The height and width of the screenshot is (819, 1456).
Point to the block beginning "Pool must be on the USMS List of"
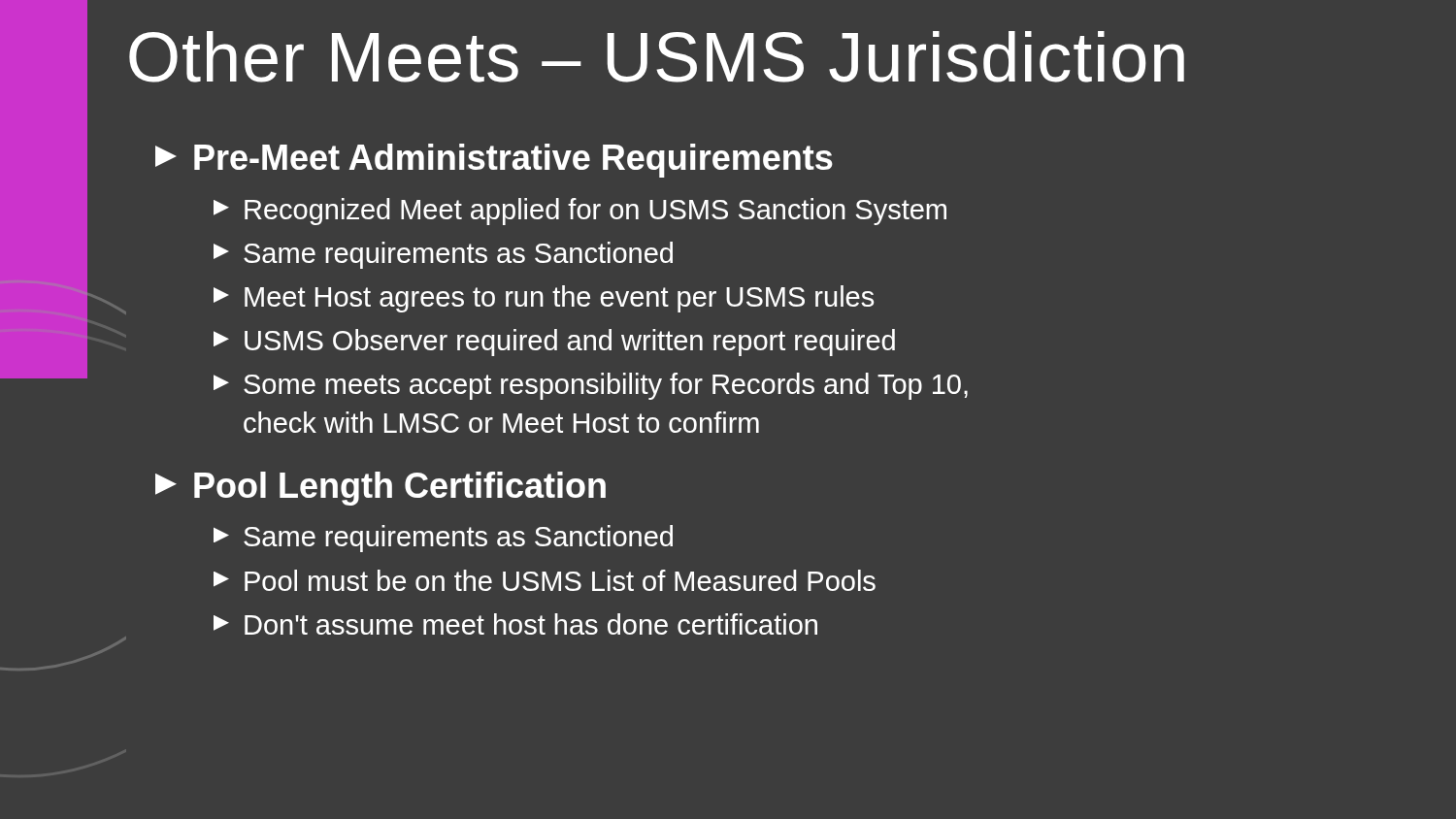click(x=545, y=581)
